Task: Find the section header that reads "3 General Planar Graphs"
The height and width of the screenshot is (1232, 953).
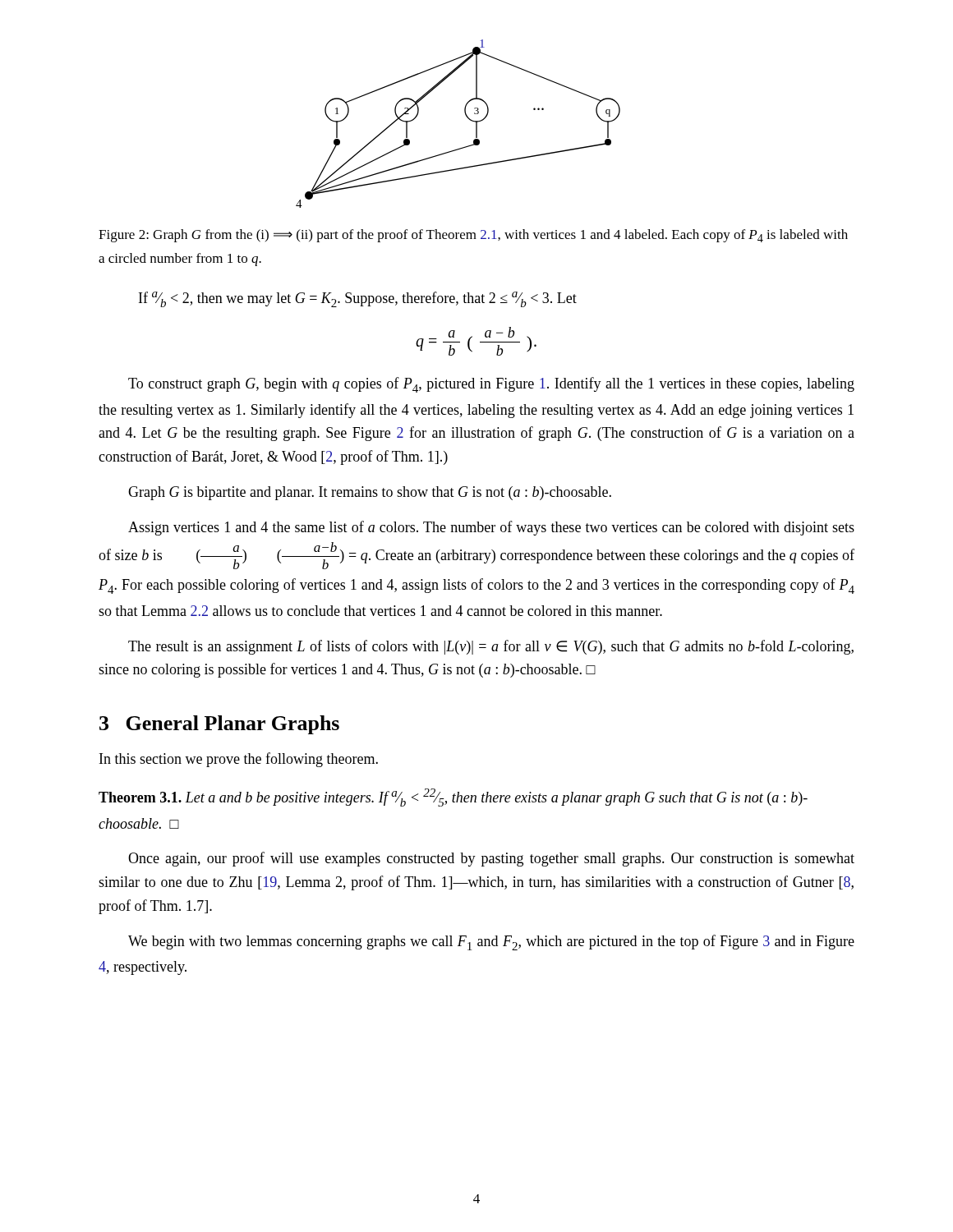Action: [x=219, y=723]
